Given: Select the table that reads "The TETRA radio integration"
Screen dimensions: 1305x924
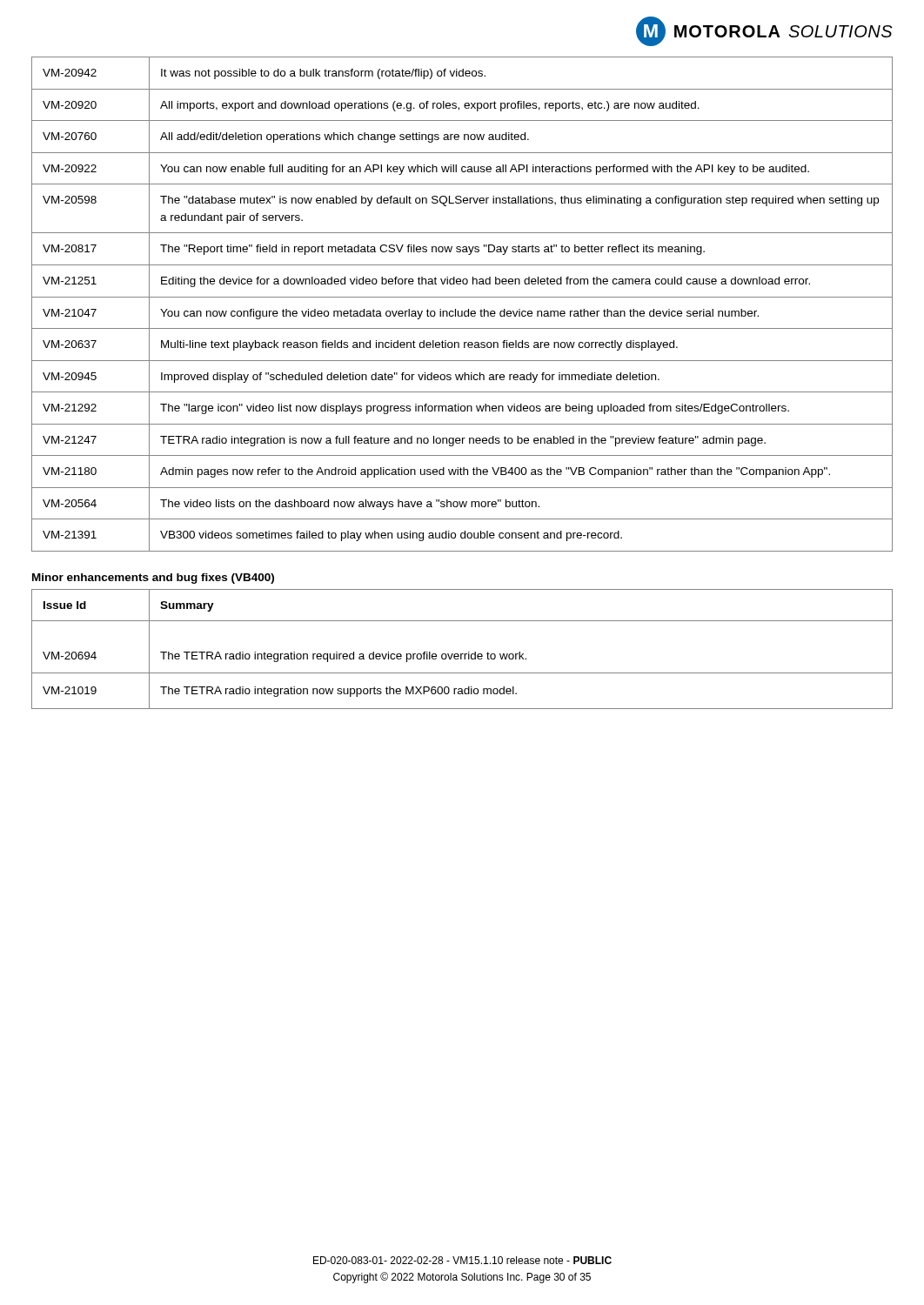Looking at the screenshot, I should [462, 649].
